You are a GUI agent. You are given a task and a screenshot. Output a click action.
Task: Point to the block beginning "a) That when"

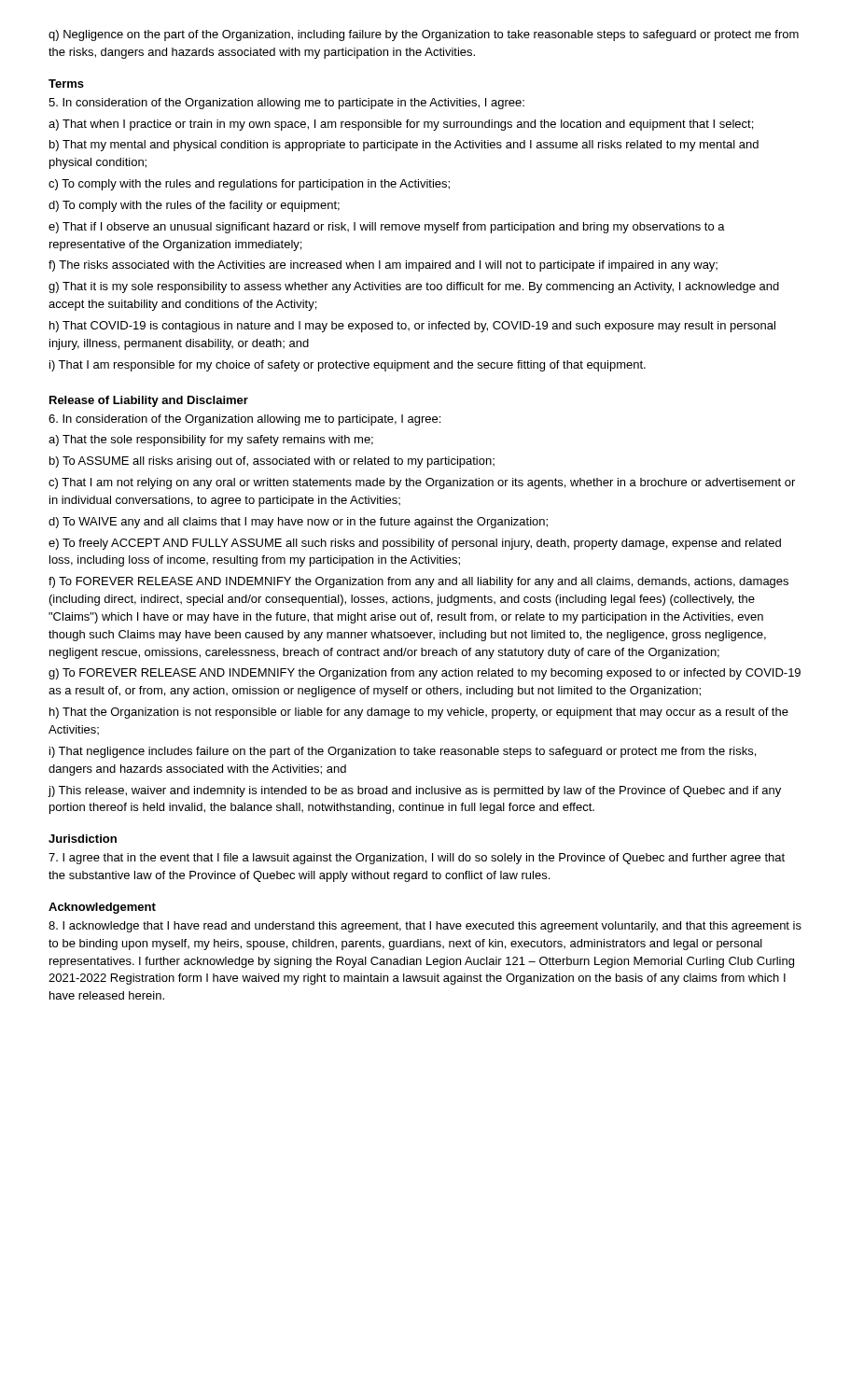[x=401, y=123]
